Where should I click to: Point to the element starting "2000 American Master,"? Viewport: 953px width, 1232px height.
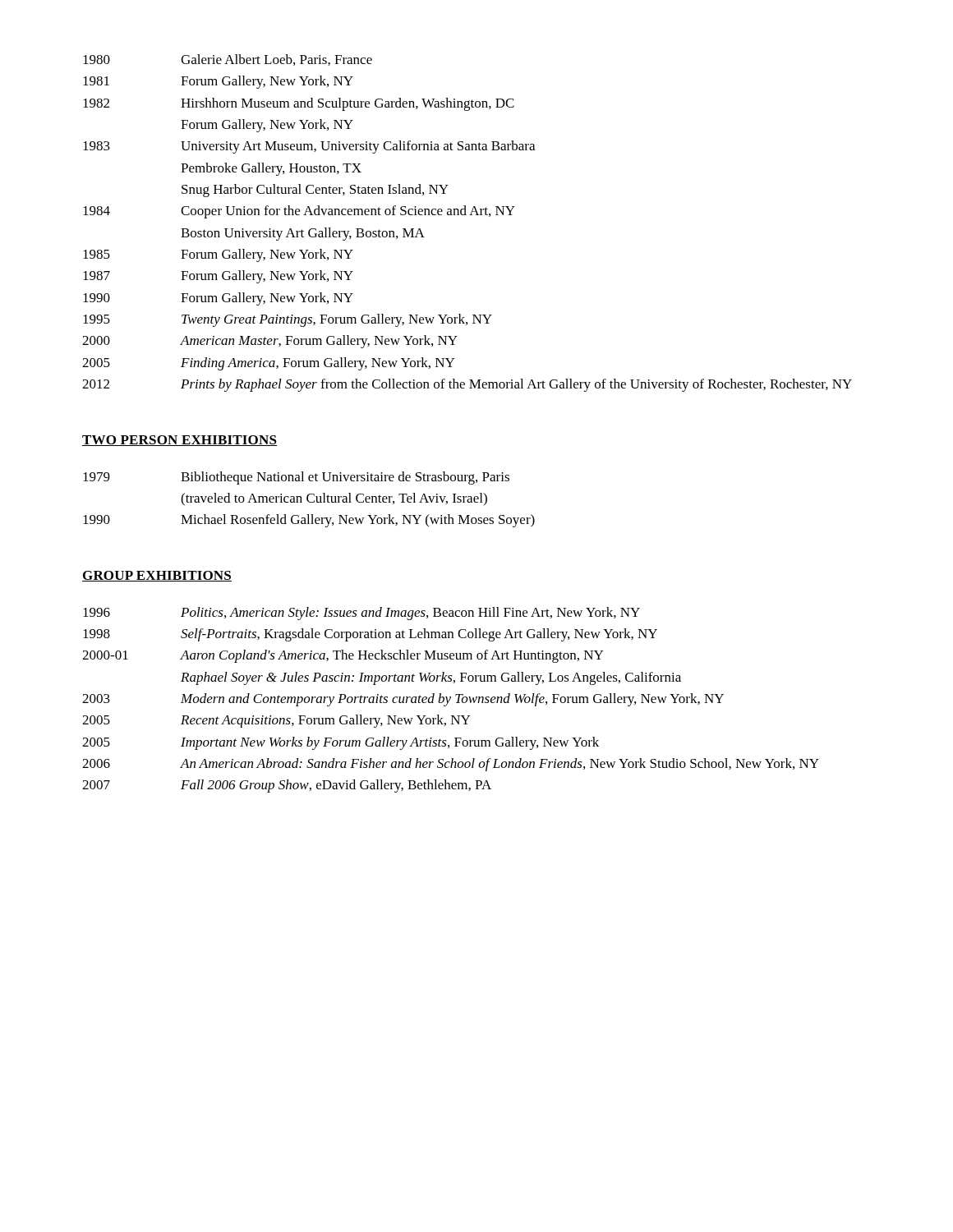(270, 342)
